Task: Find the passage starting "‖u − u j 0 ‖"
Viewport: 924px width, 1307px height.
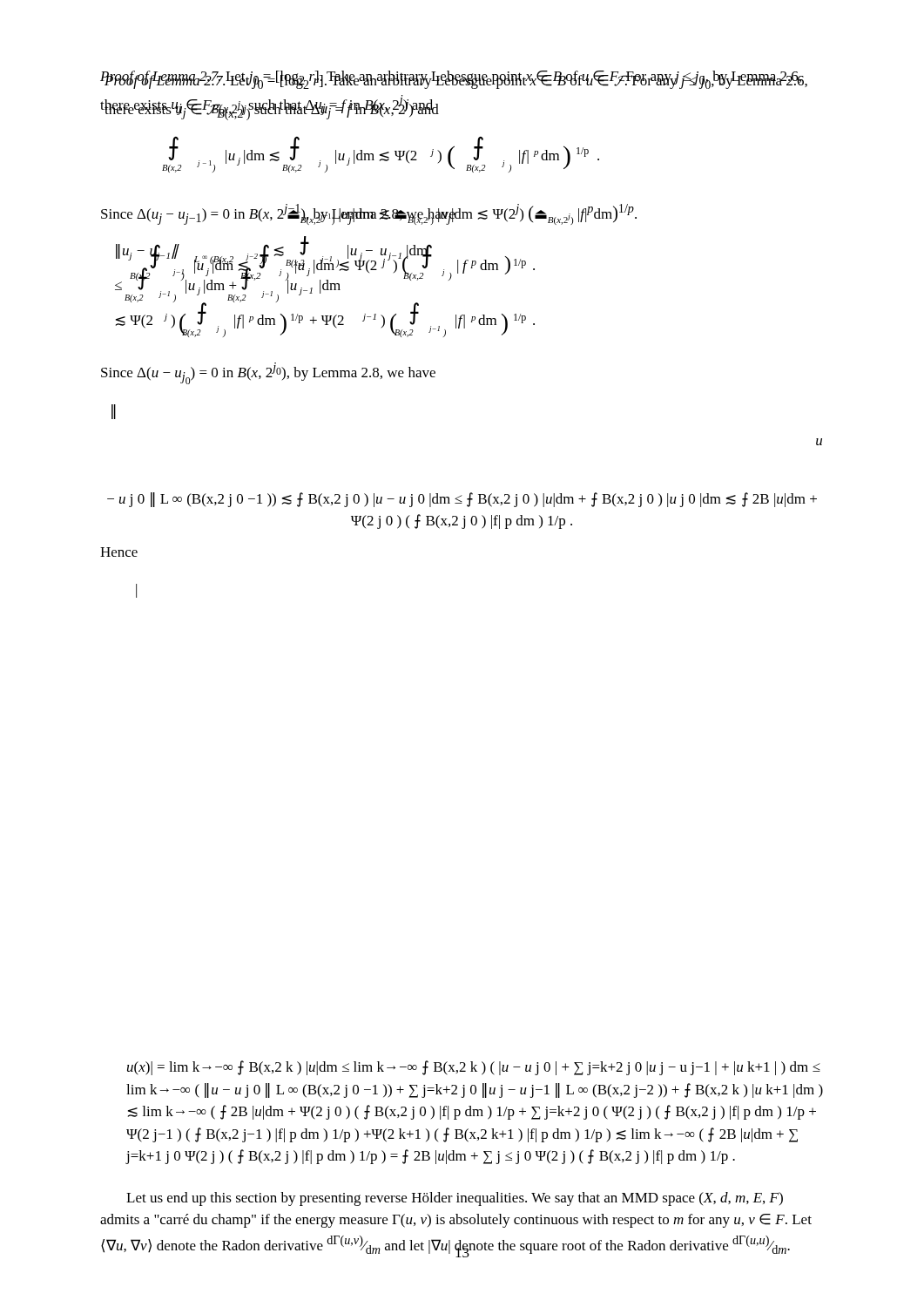Action: click(x=114, y=412)
